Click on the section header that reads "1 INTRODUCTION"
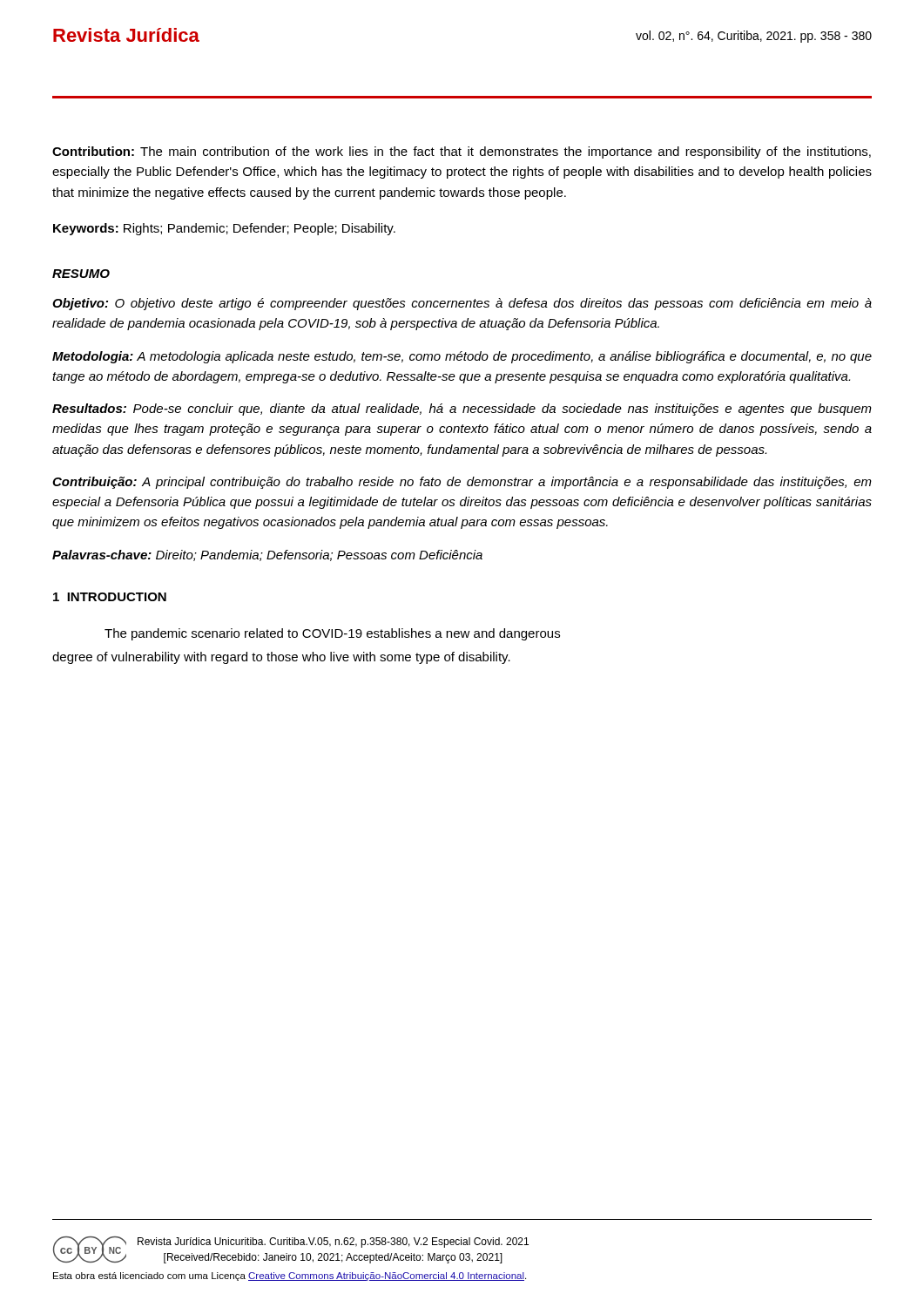Screen dimensions: 1307x924 pyautogui.click(x=110, y=596)
